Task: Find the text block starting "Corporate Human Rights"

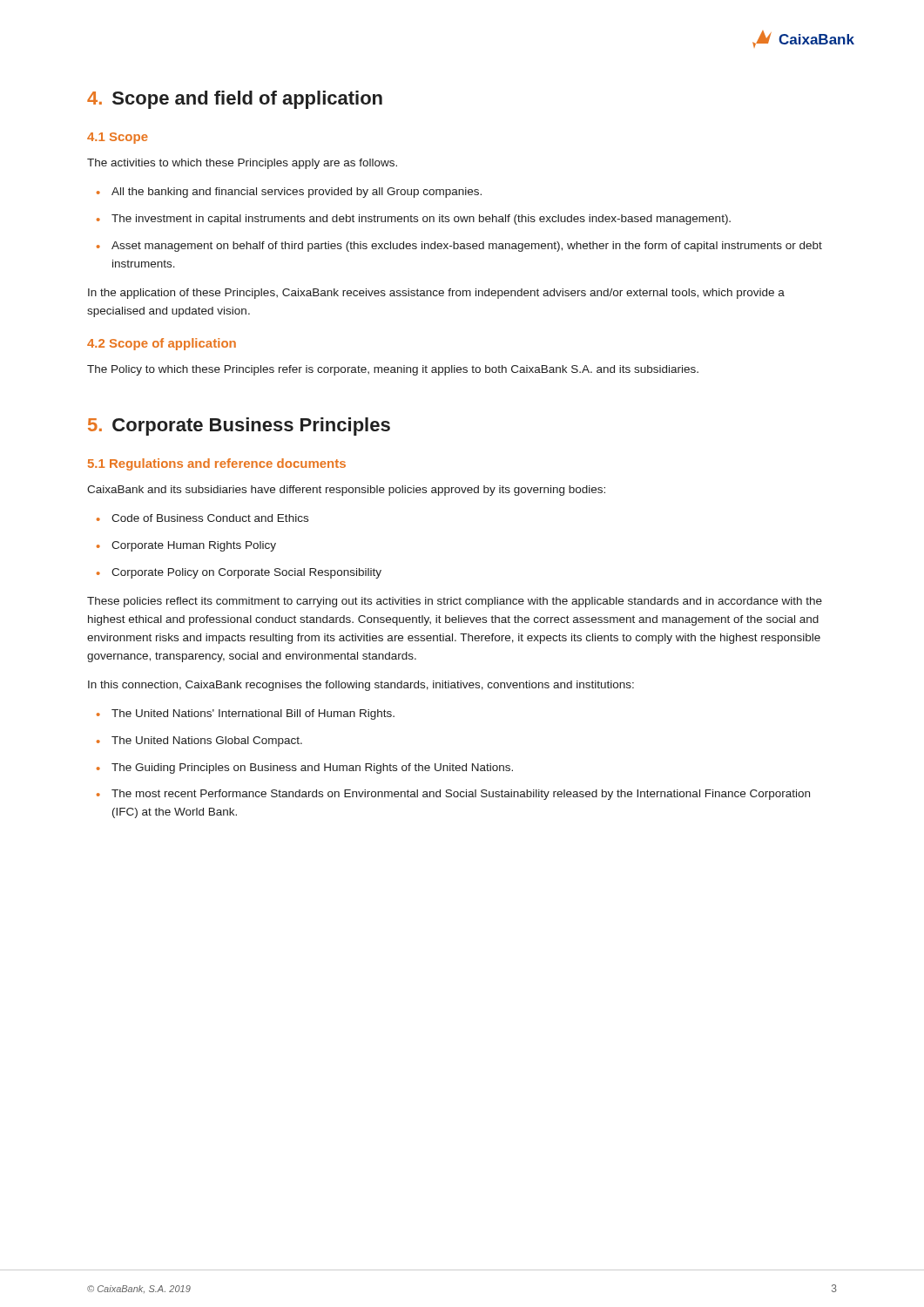Action: (x=194, y=545)
